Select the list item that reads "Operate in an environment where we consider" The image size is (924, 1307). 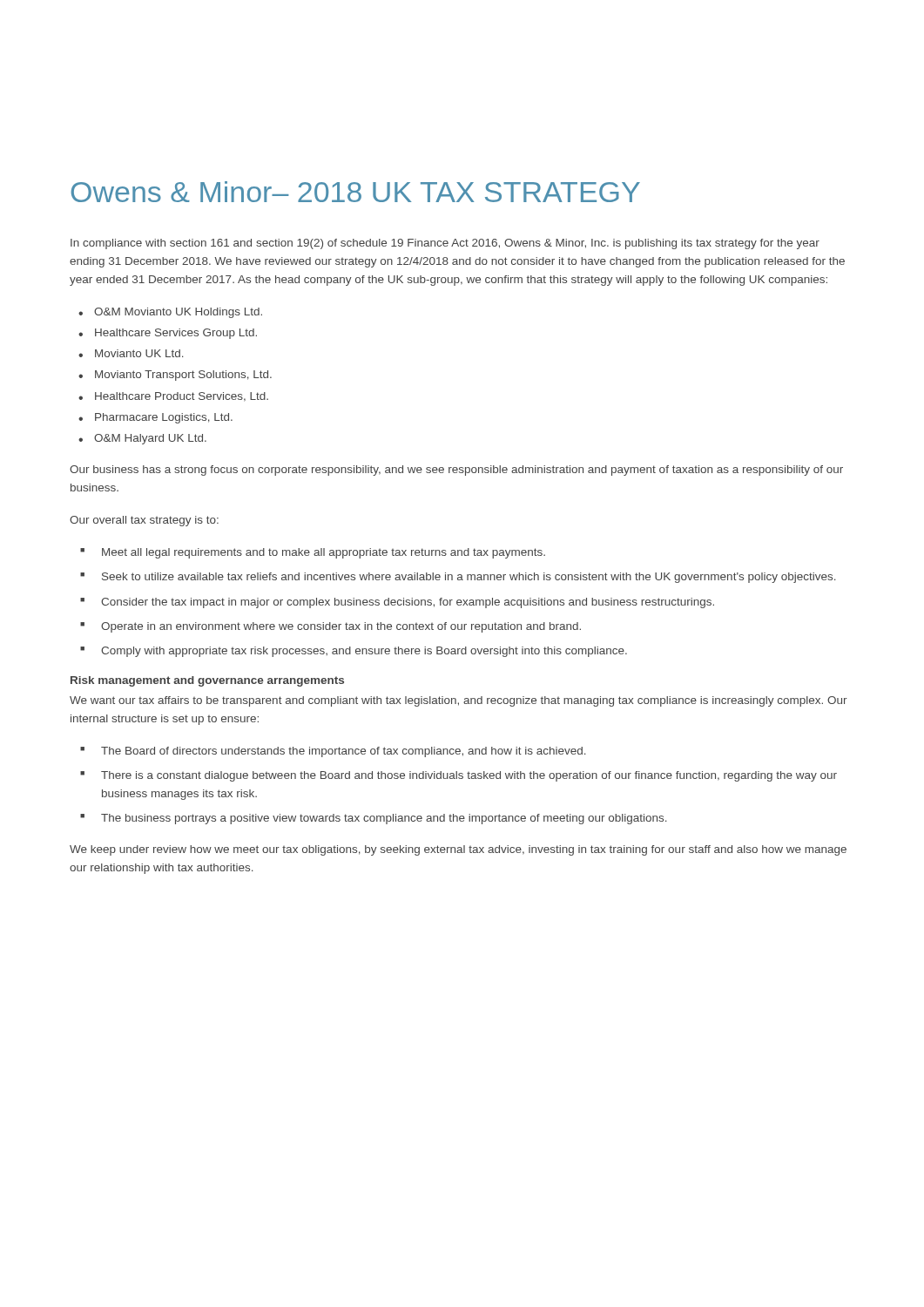coord(342,626)
